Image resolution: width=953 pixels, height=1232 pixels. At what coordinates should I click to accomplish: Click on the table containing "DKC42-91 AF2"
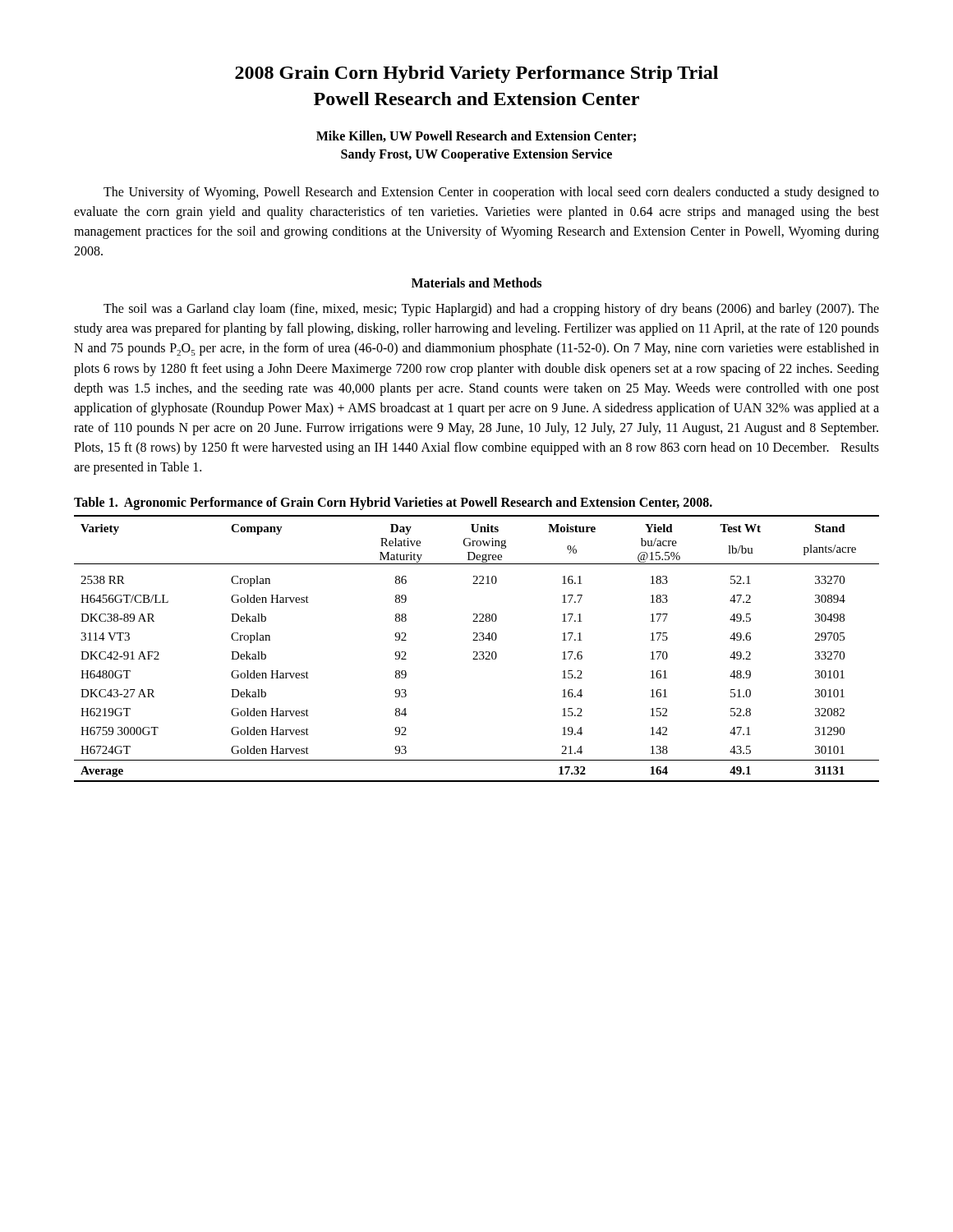[476, 649]
